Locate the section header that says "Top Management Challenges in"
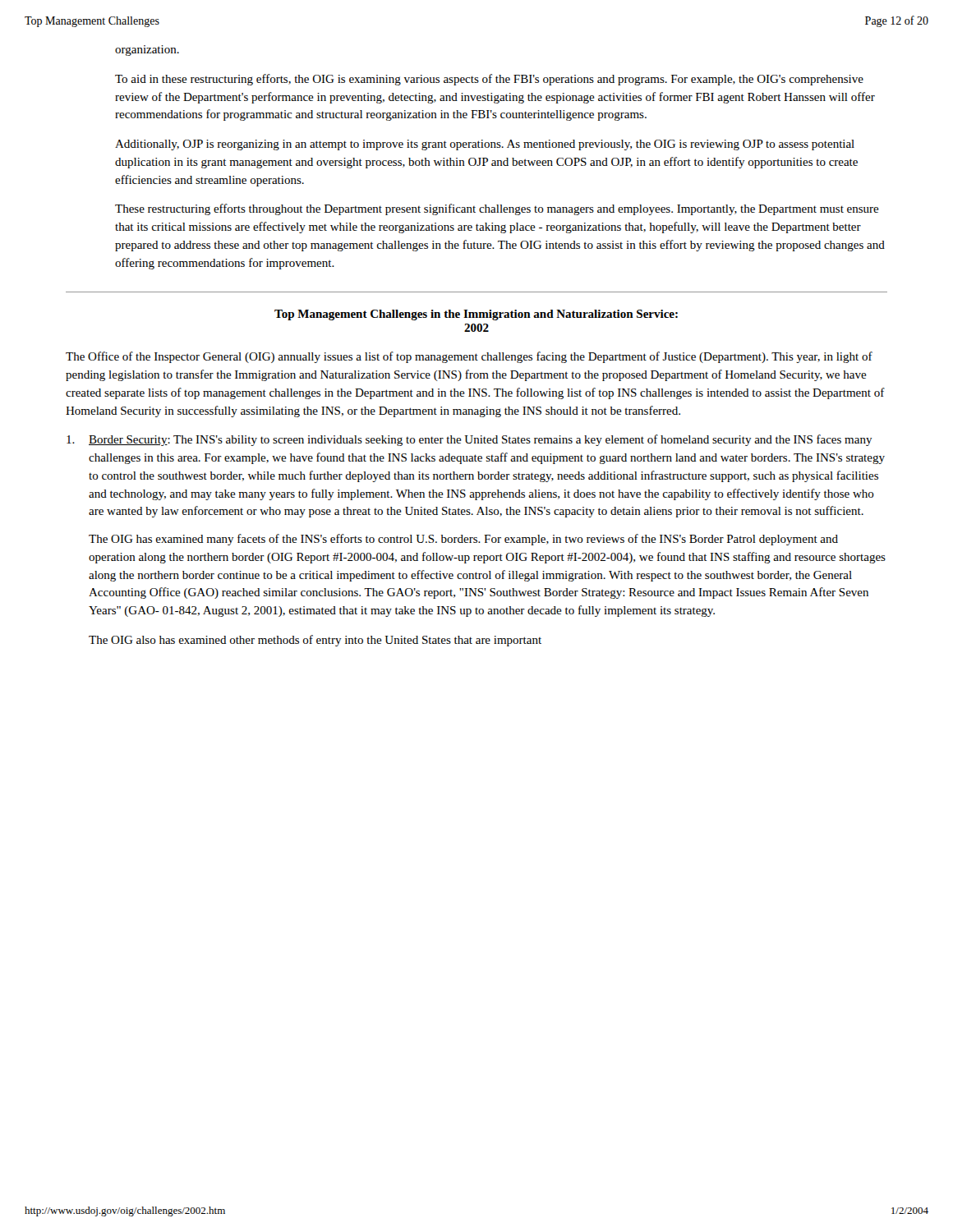Viewport: 953px width, 1232px height. [476, 321]
